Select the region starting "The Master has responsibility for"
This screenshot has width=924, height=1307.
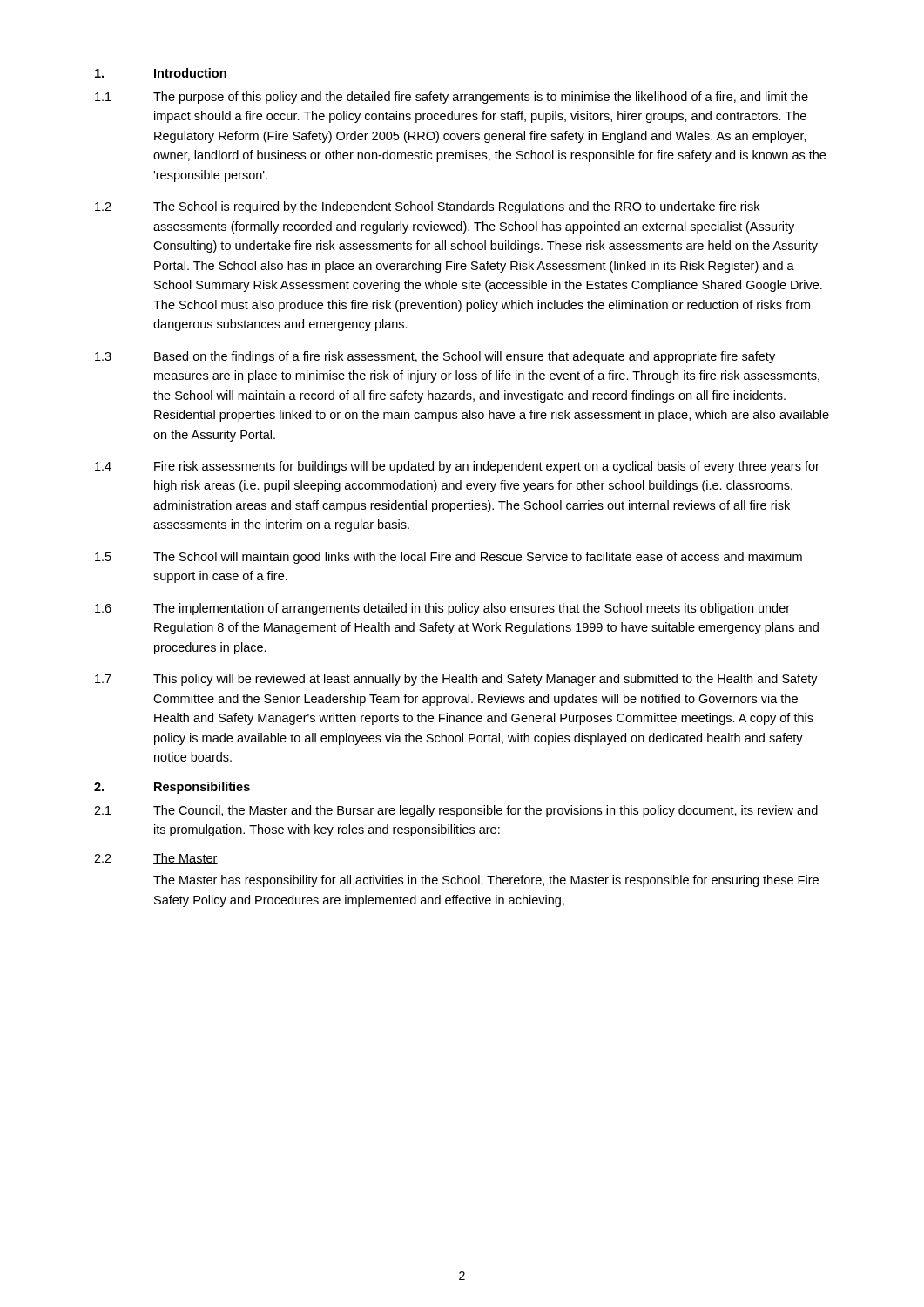point(486,890)
